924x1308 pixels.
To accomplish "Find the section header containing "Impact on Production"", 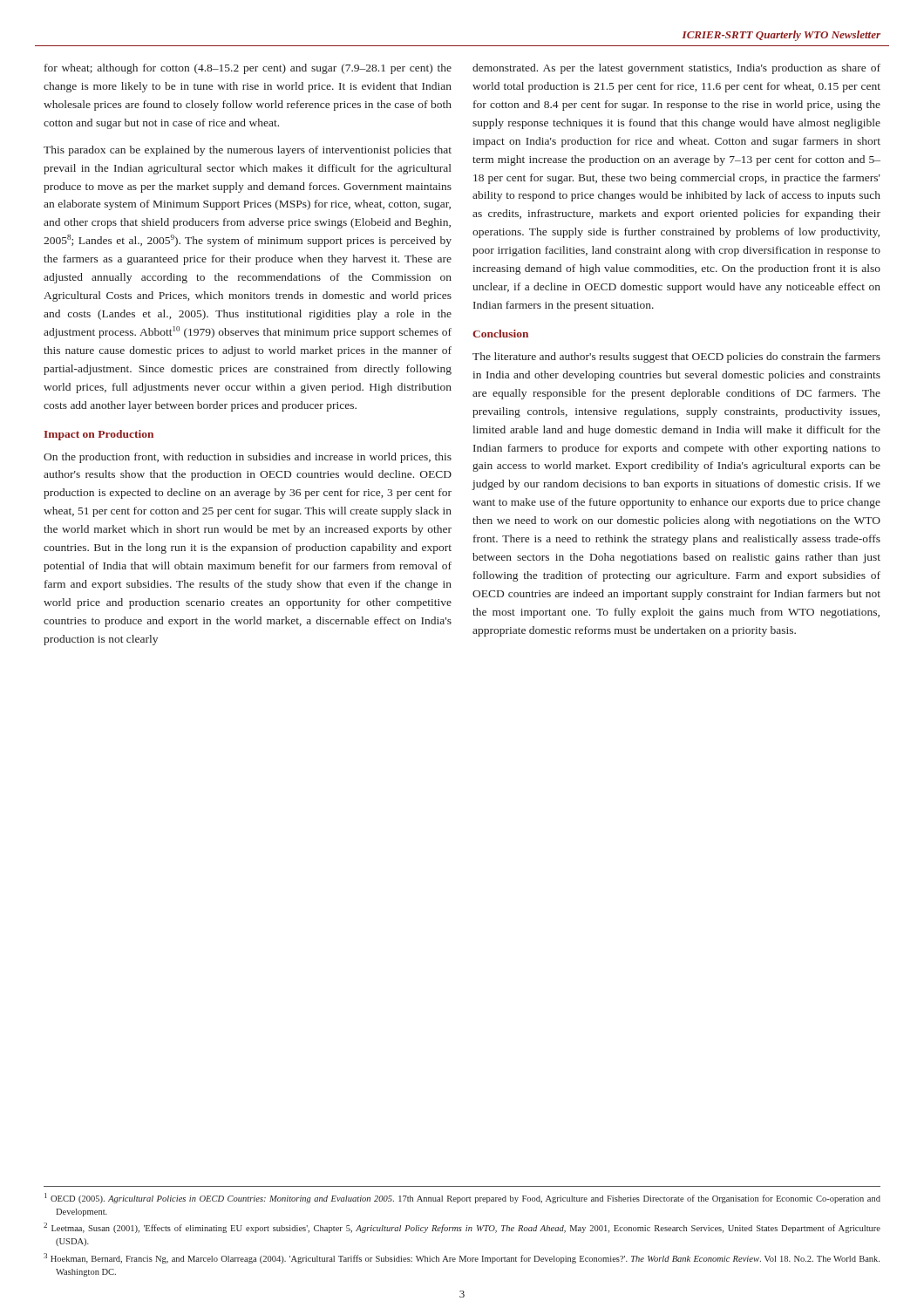I will click(x=99, y=433).
